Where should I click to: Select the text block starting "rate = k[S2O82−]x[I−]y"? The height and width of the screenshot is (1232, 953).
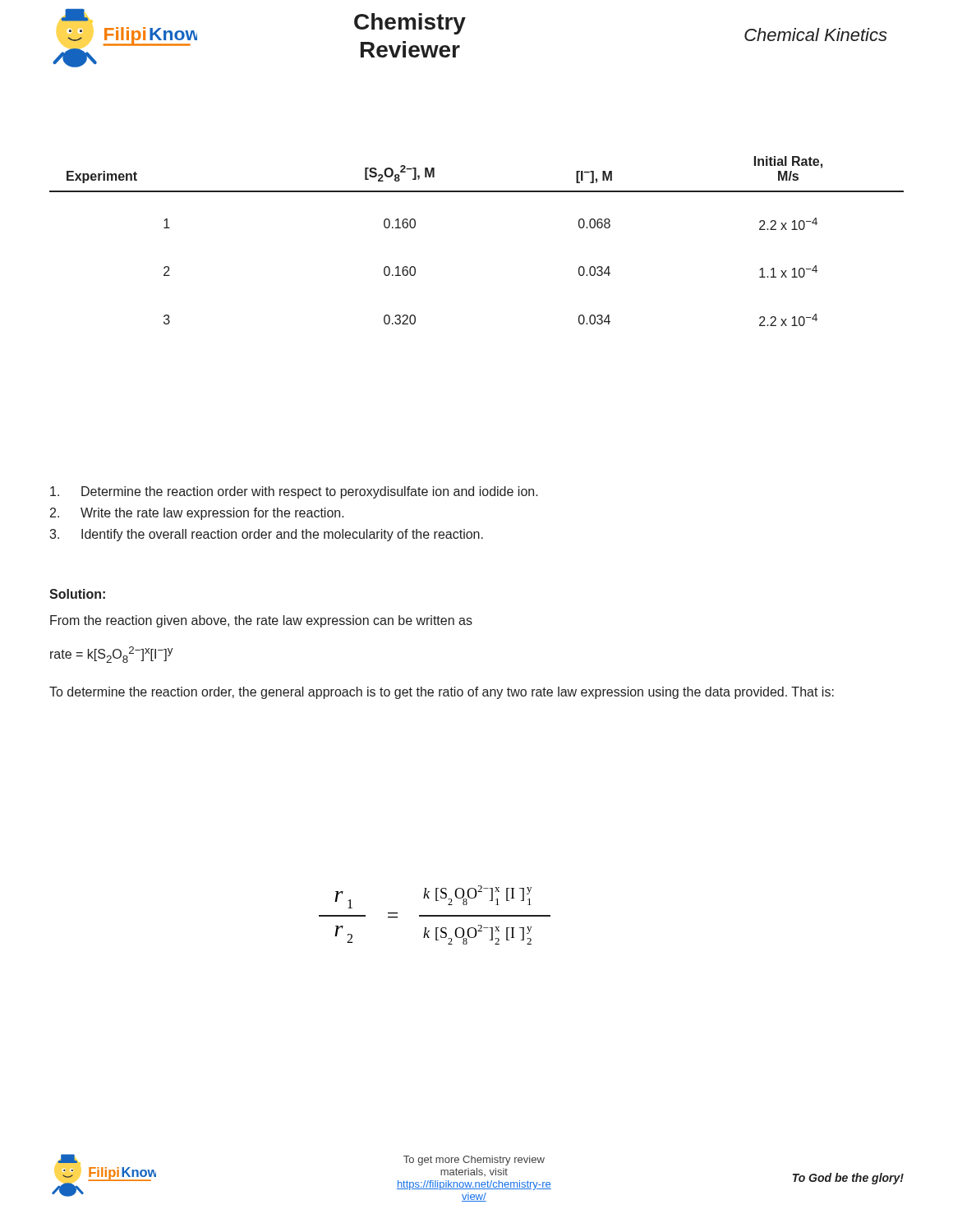(111, 654)
